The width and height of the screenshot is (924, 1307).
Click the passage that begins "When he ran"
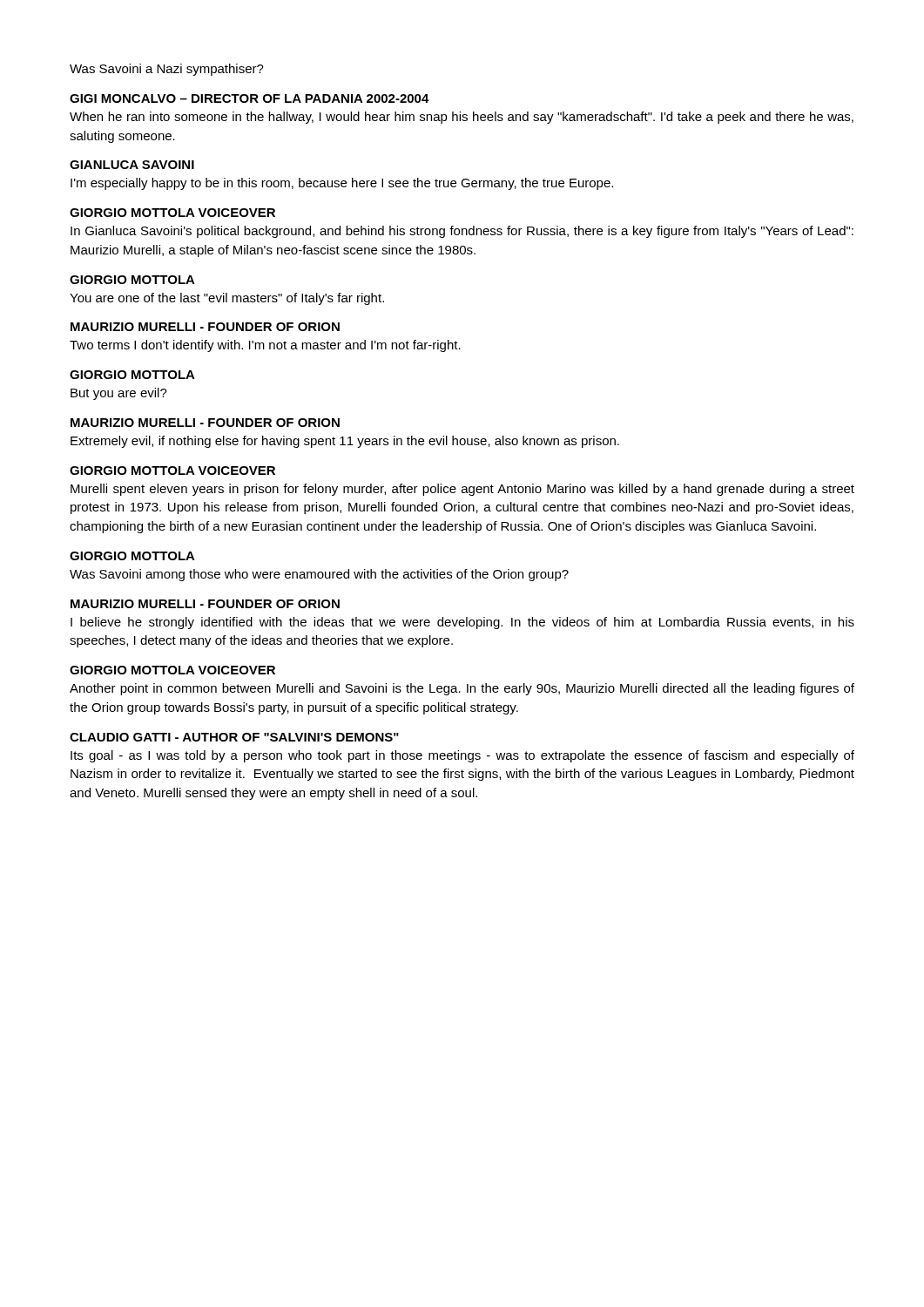462,126
